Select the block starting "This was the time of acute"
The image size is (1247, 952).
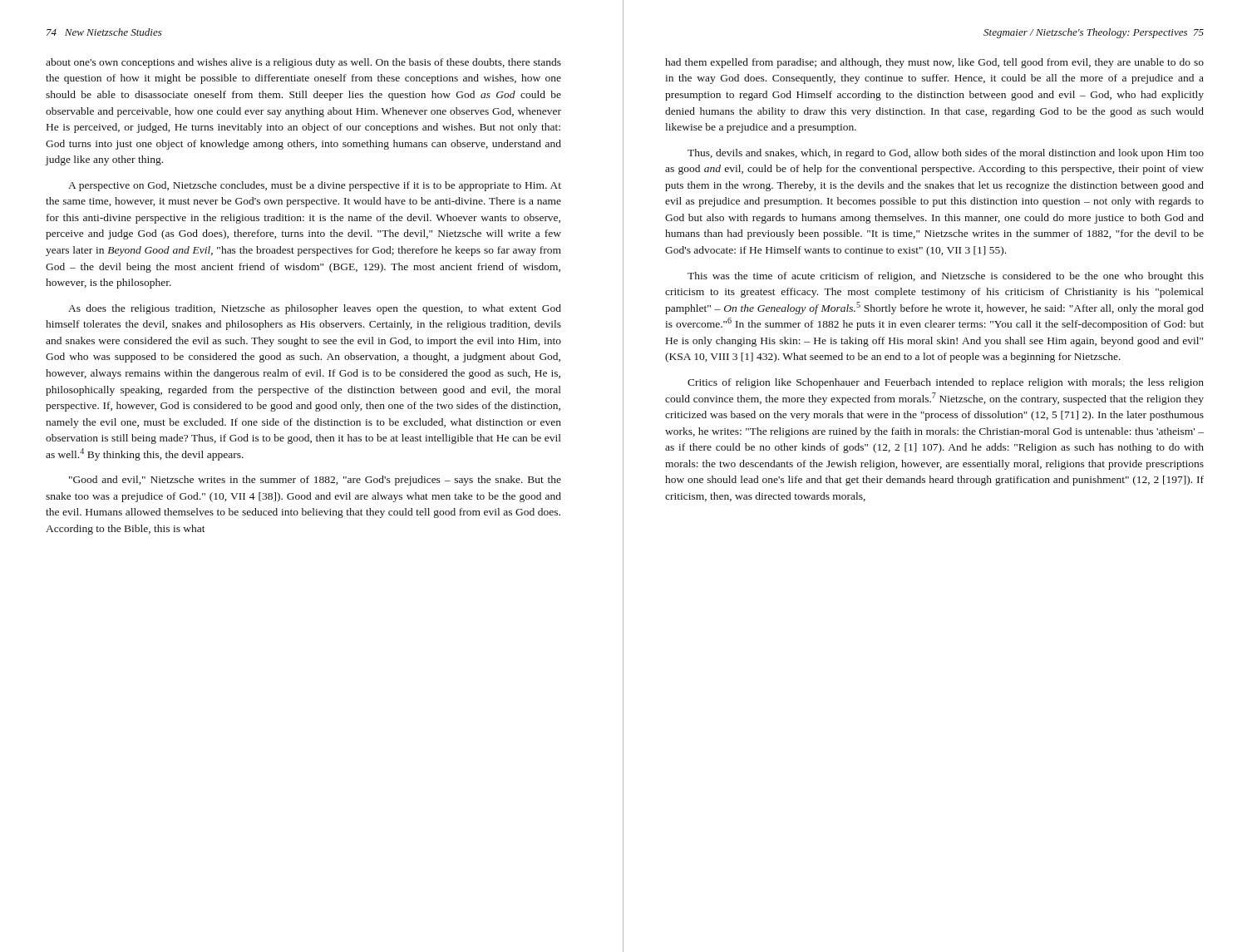pos(934,316)
